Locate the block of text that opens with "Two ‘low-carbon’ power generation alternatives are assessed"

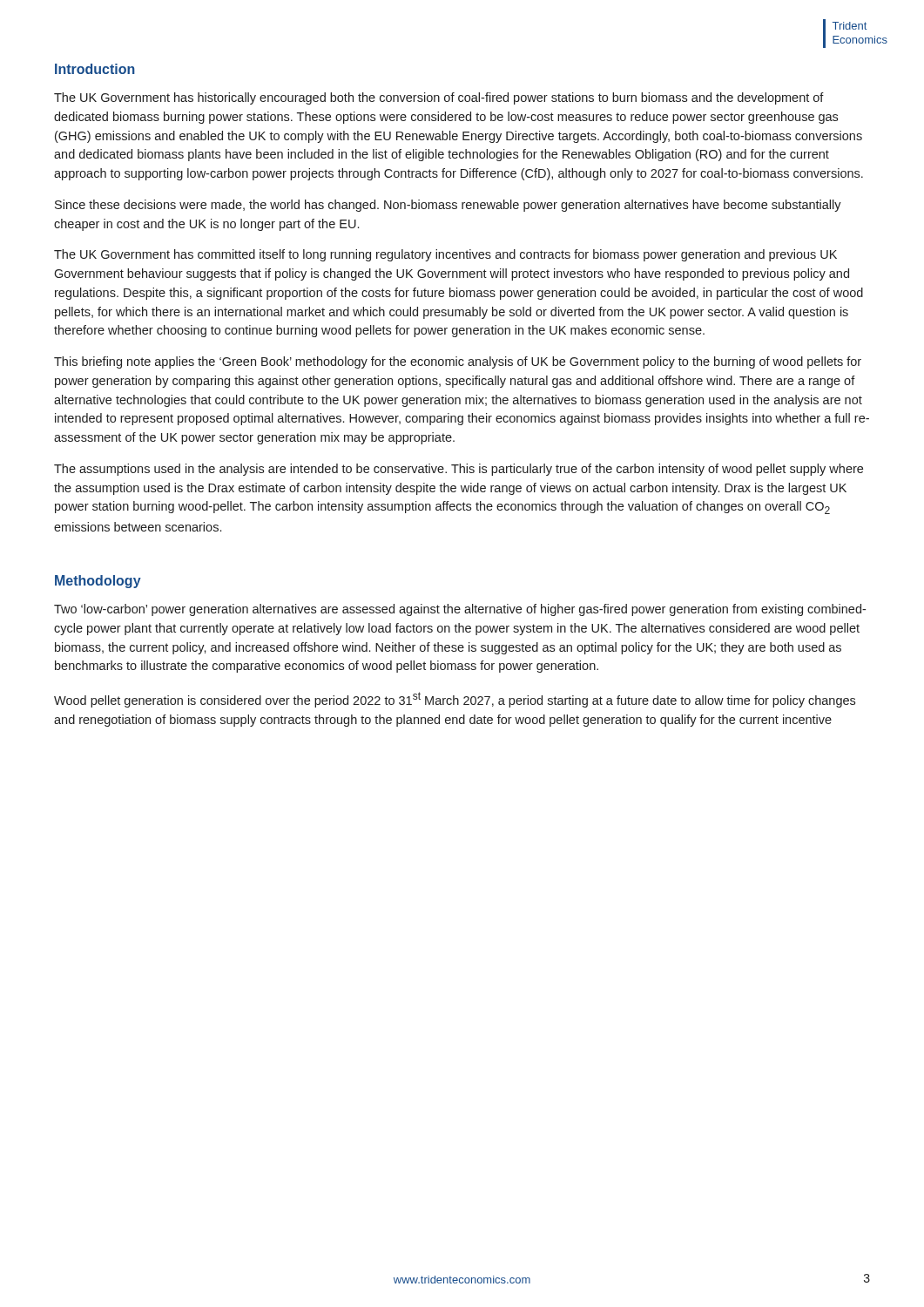(x=460, y=637)
